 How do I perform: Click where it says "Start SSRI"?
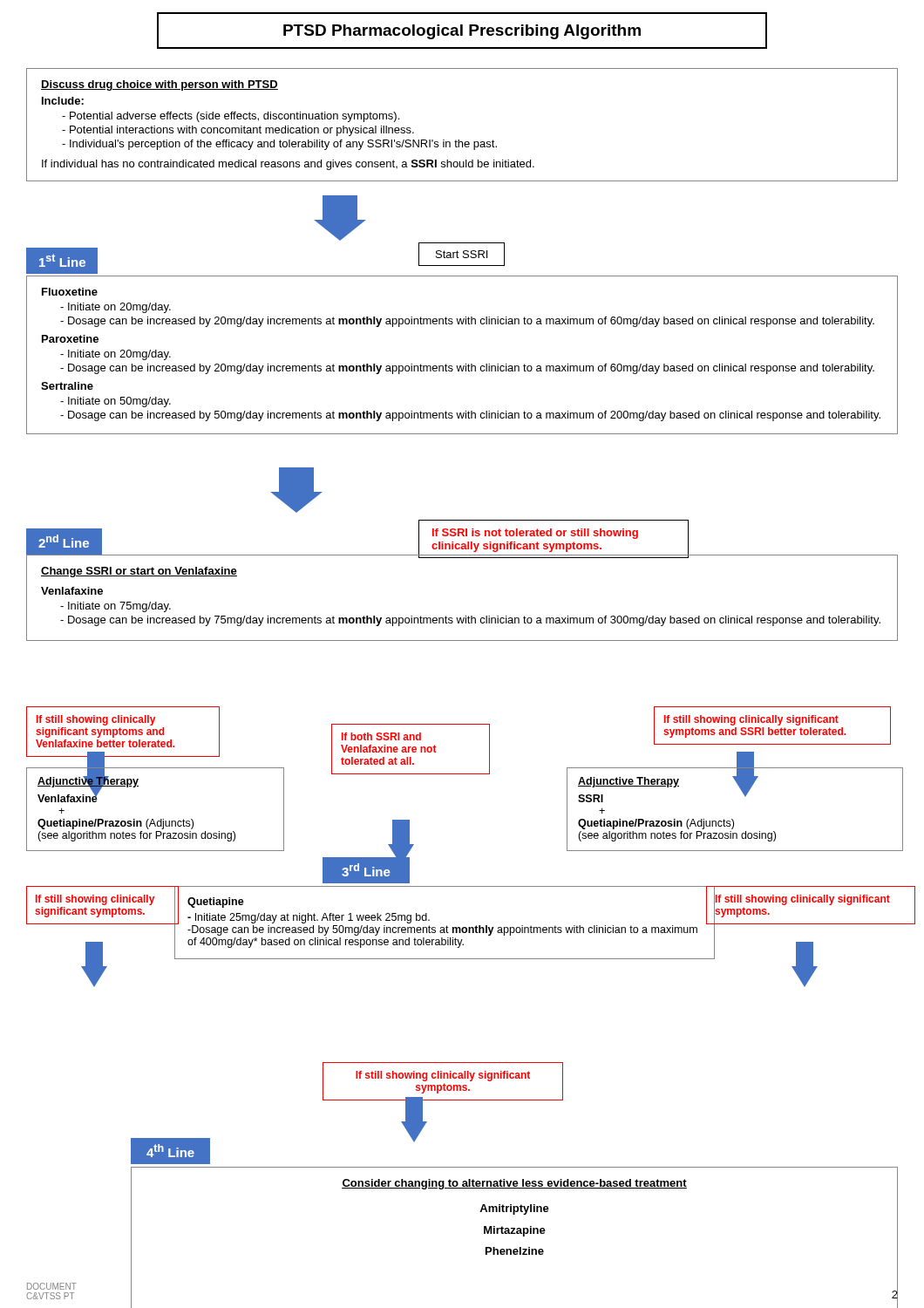[462, 254]
